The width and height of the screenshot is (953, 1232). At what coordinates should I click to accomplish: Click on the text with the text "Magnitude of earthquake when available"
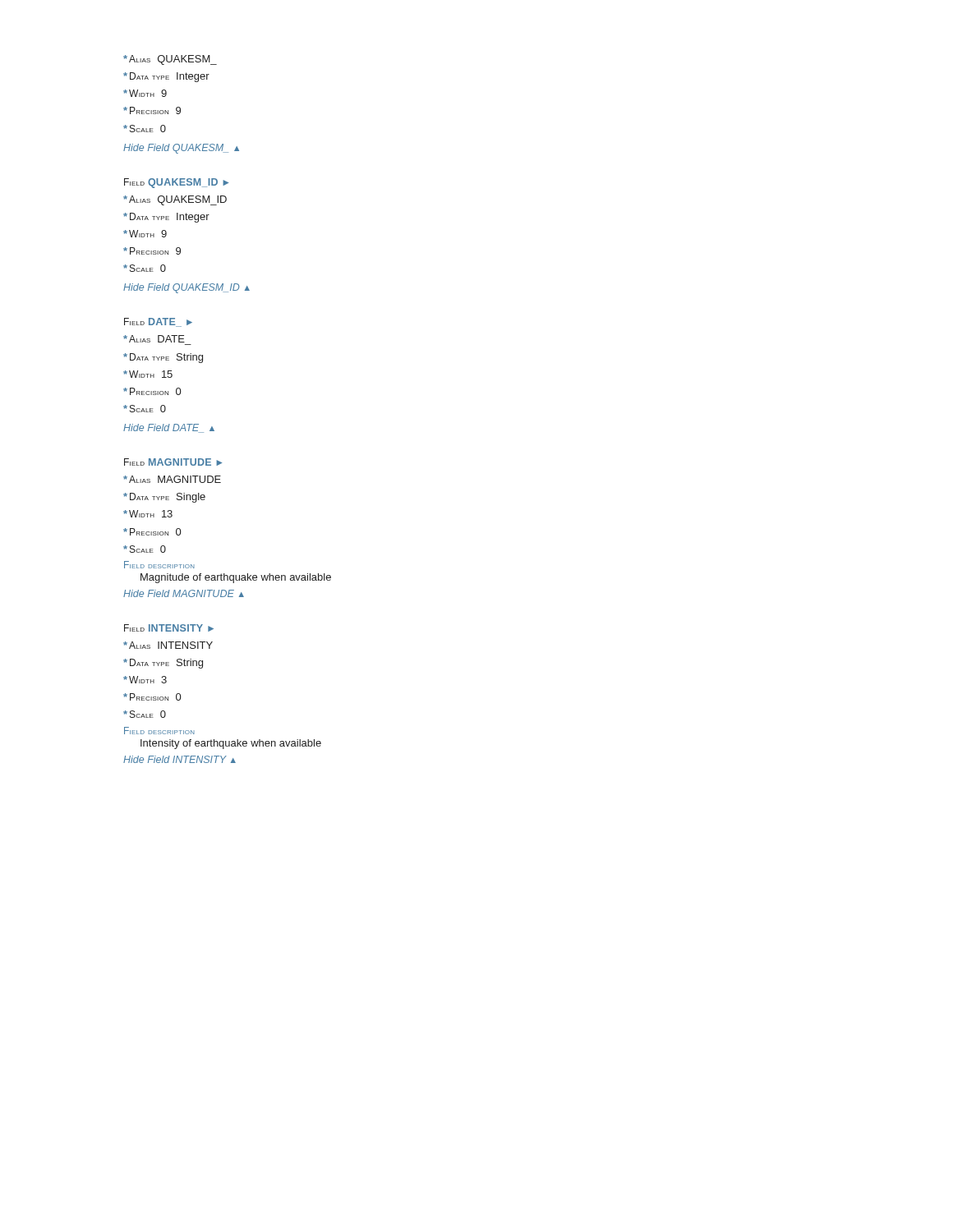coord(236,577)
